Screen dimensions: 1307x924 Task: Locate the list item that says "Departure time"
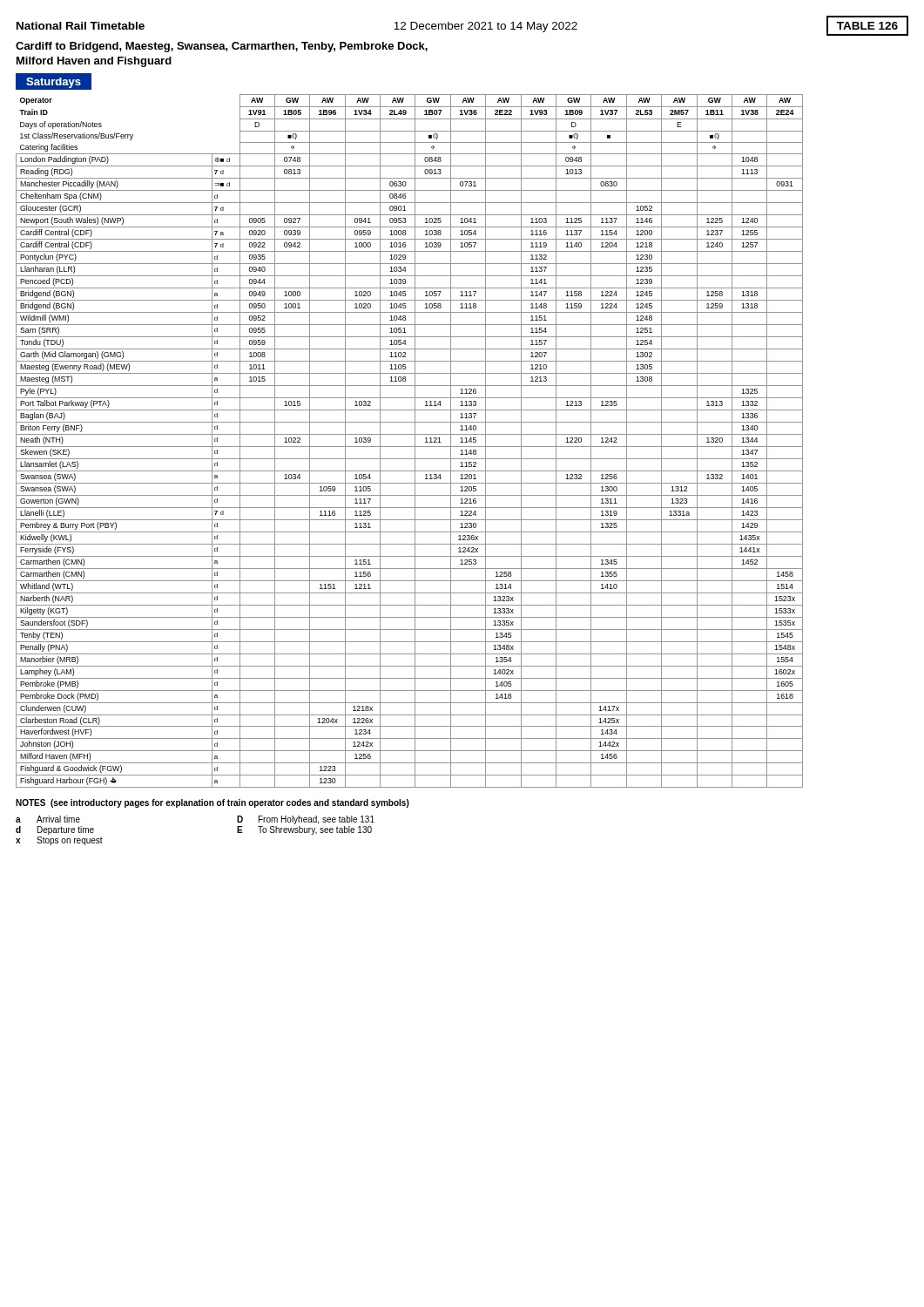coord(65,830)
